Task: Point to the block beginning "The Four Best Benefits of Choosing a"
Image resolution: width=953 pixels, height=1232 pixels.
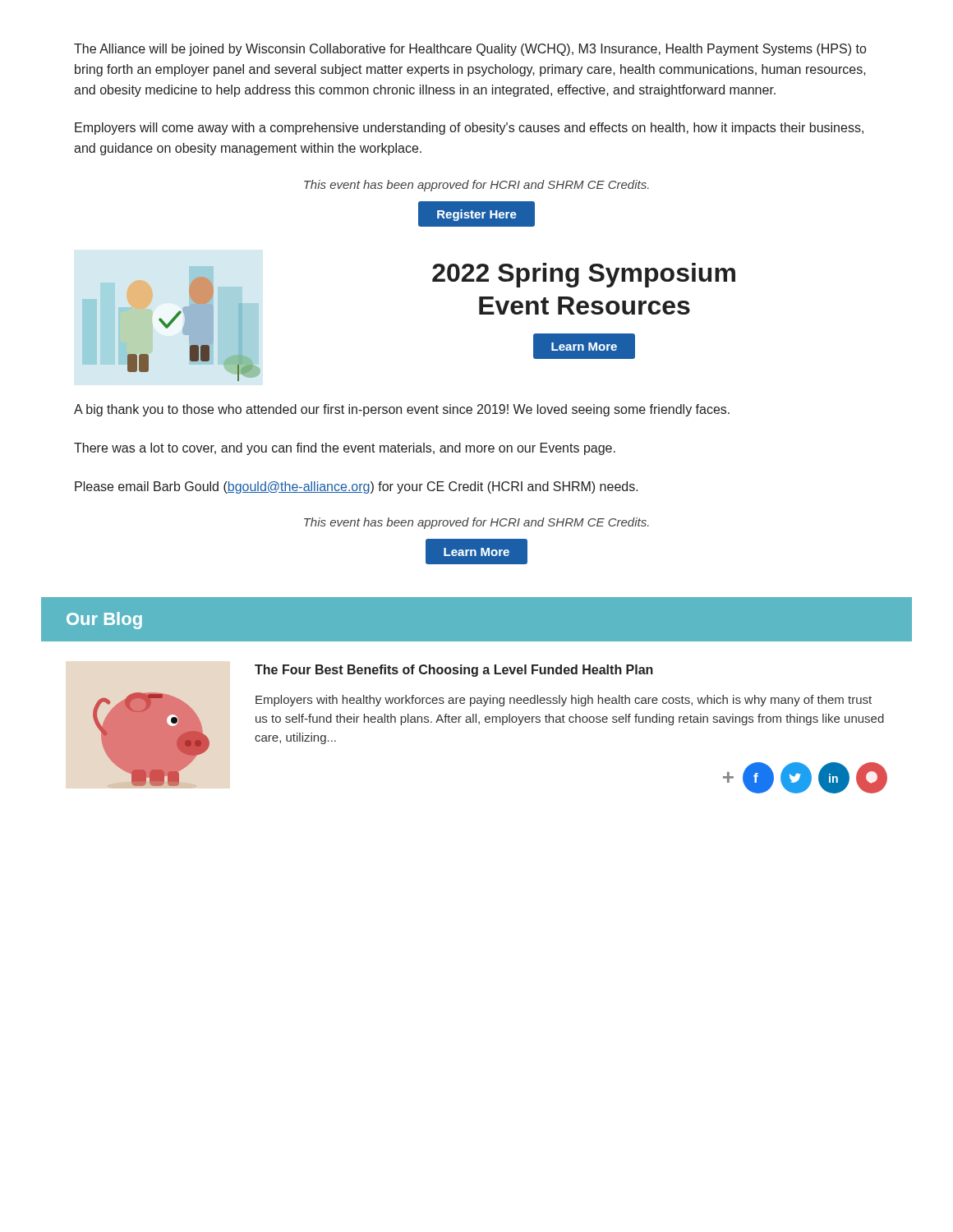Action: coord(454,670)
